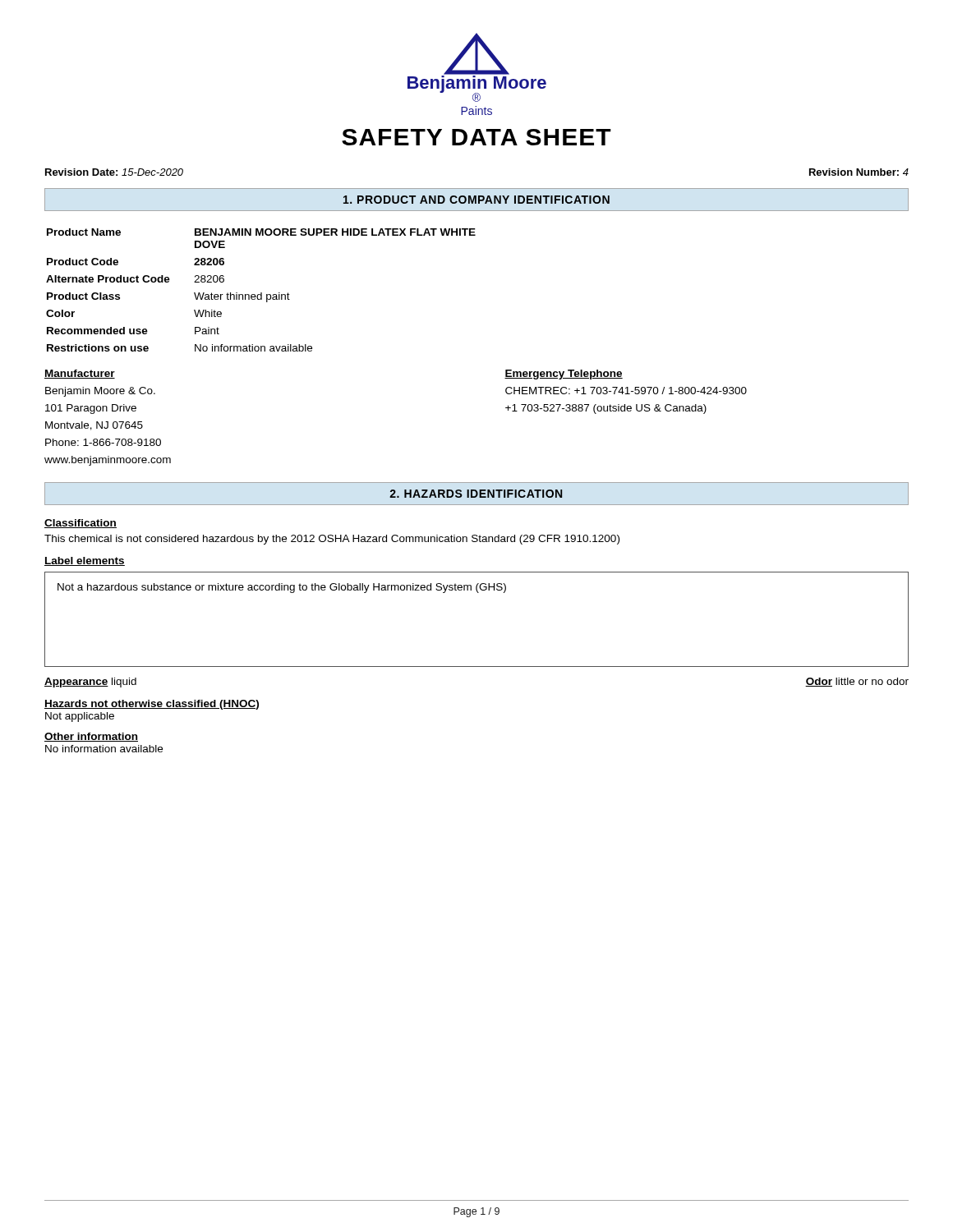This screenshot has width=953, height=1232.
Task: Find the text starting "Appearance liquid"
Action: [x=91, y=681]
